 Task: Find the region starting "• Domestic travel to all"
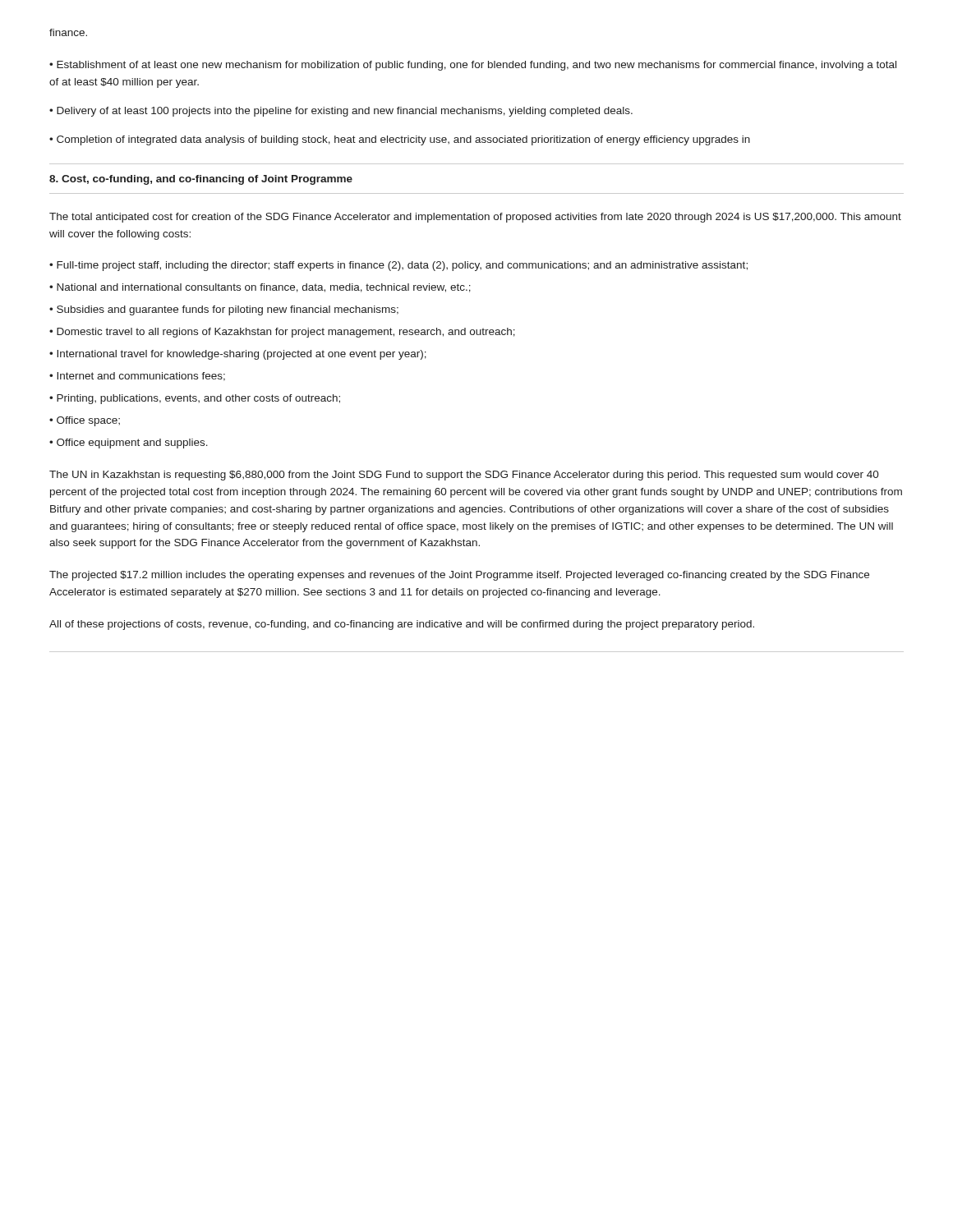[x=282, y=332]
